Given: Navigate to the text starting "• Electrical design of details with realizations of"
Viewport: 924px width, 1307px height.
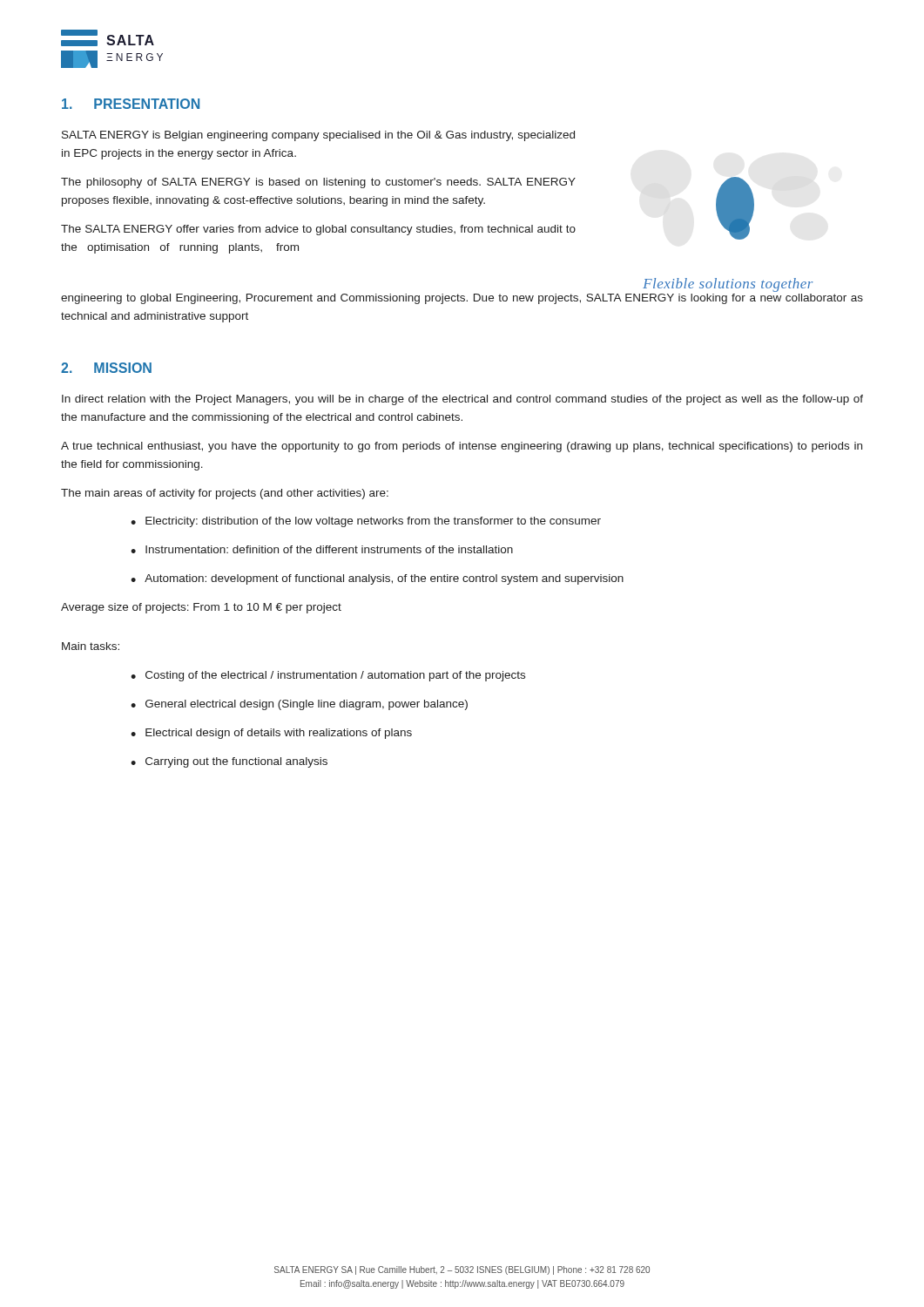Looking at the screenshot, I should 271,734.
